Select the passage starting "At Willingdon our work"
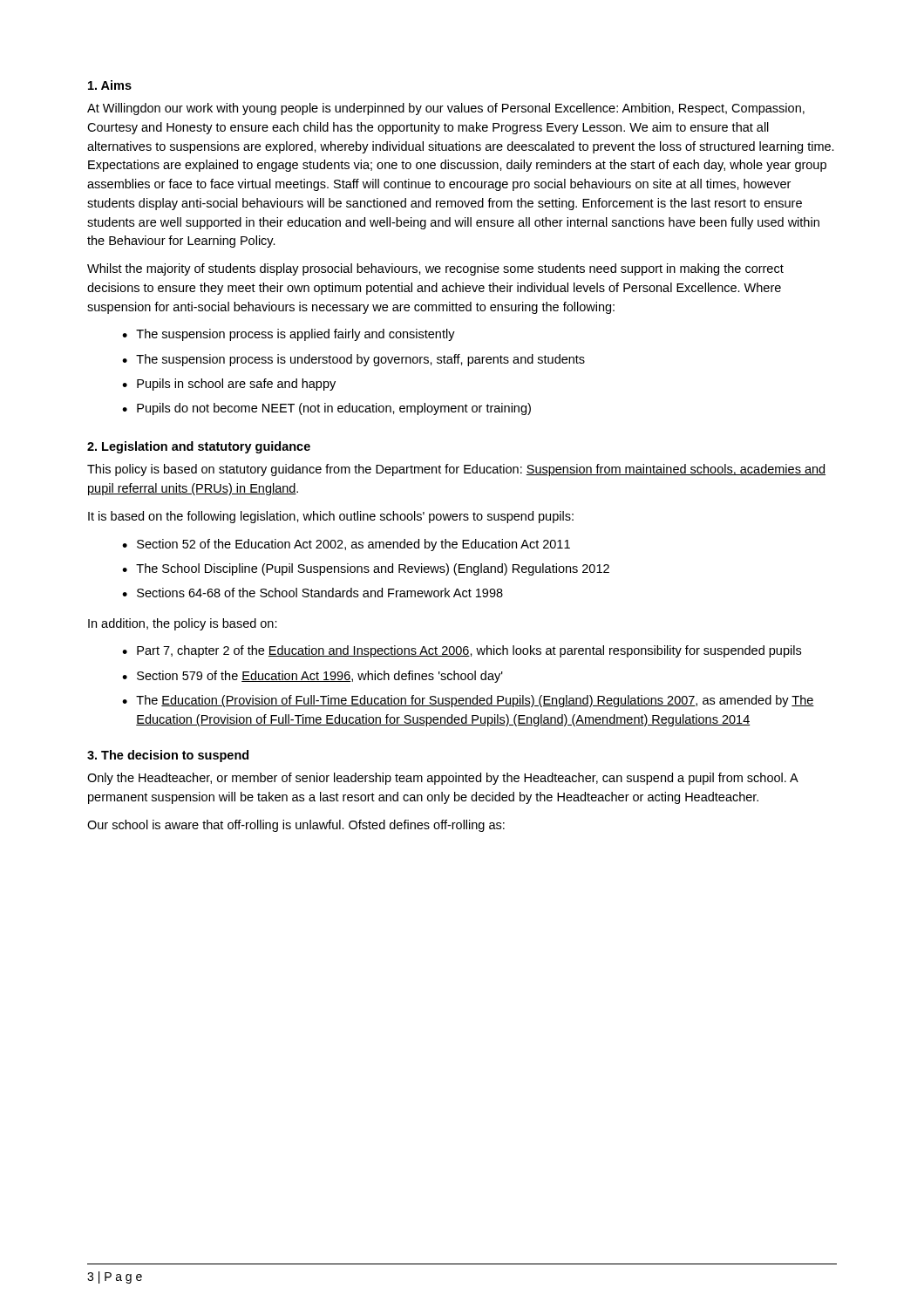 point(461,174)
